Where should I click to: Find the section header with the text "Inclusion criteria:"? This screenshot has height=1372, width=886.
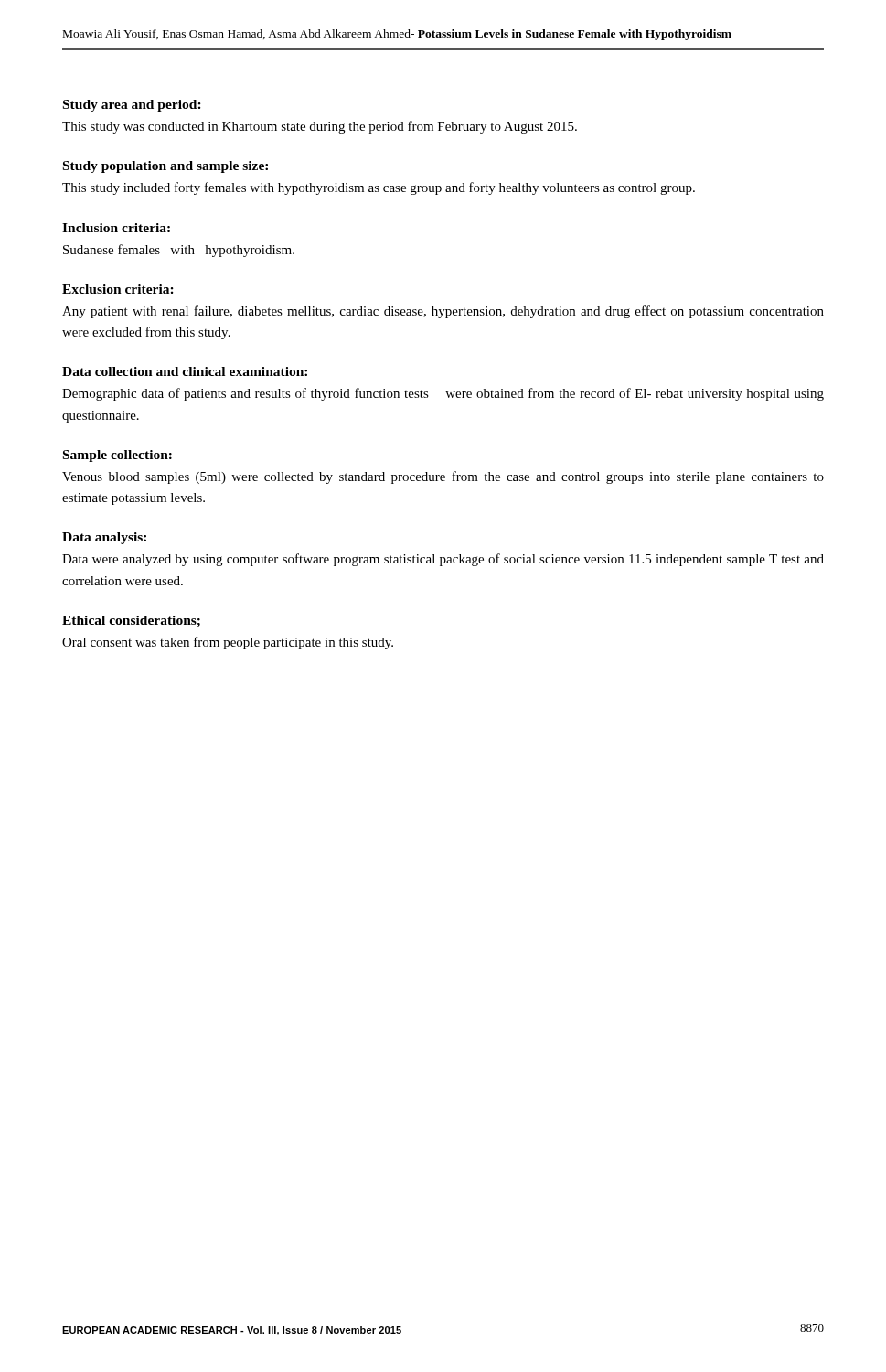tap(117, 227)
